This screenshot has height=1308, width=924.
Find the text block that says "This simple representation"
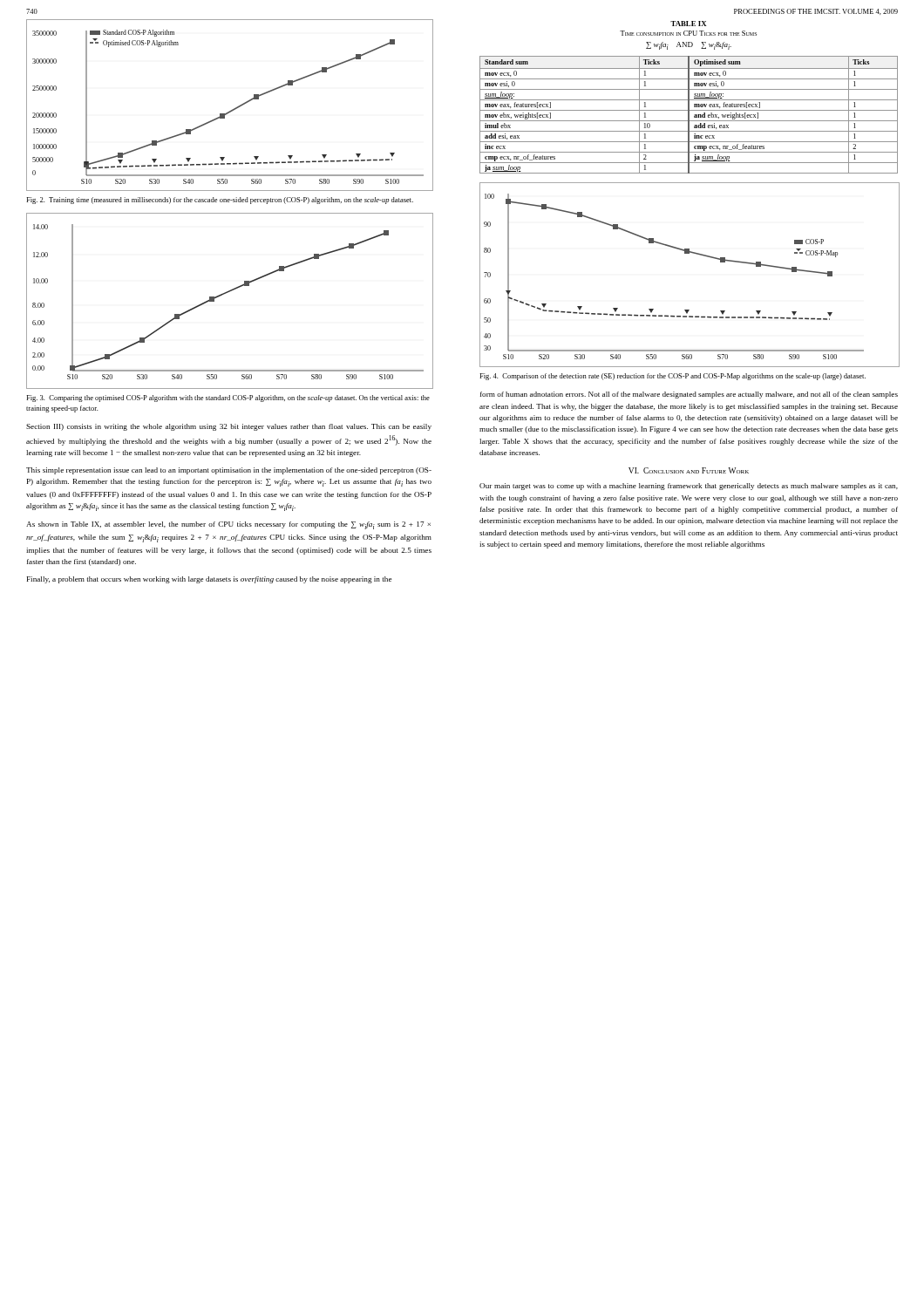229,489
